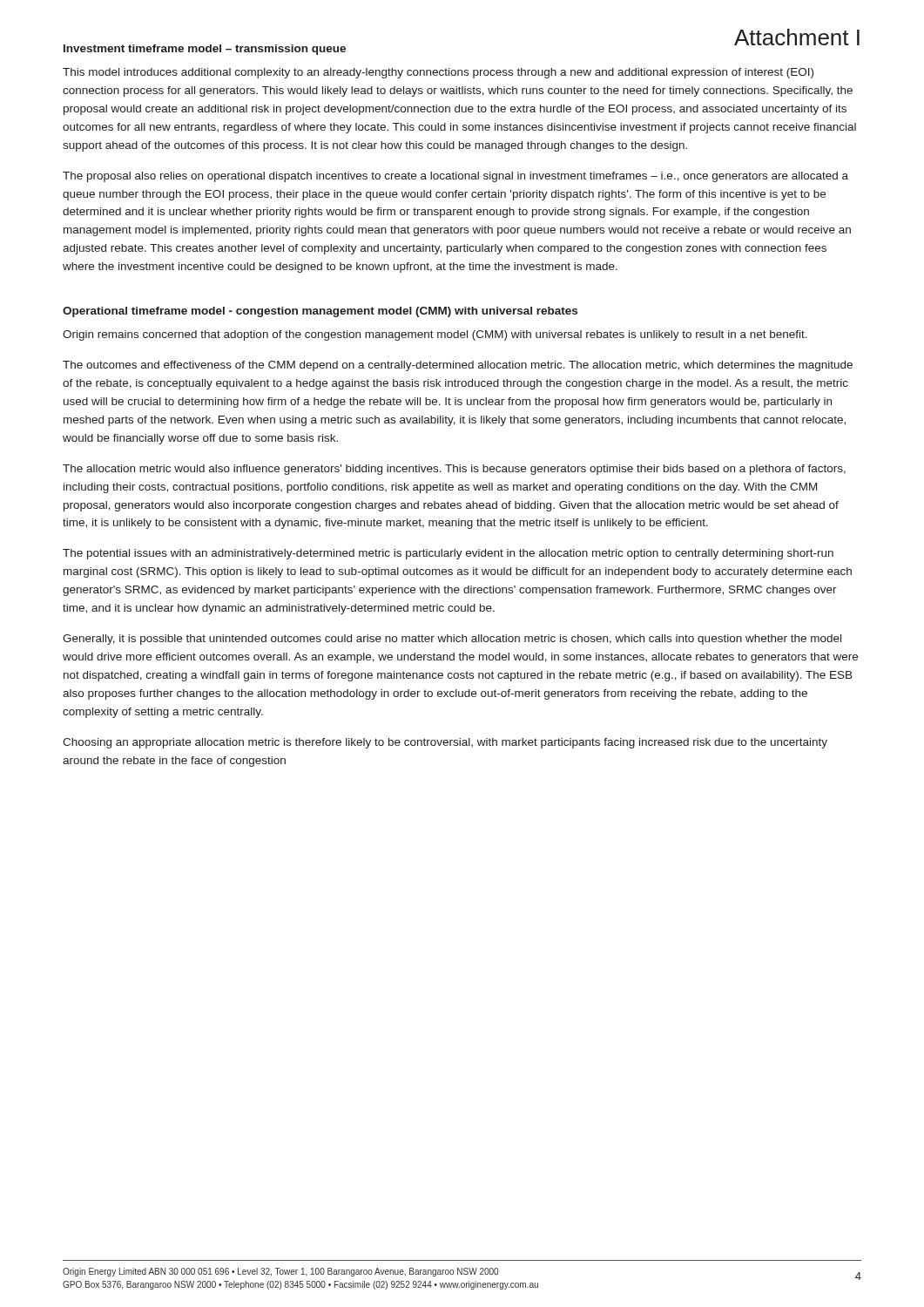Point to the block beginning "The allocation metric"

[455, 495]
